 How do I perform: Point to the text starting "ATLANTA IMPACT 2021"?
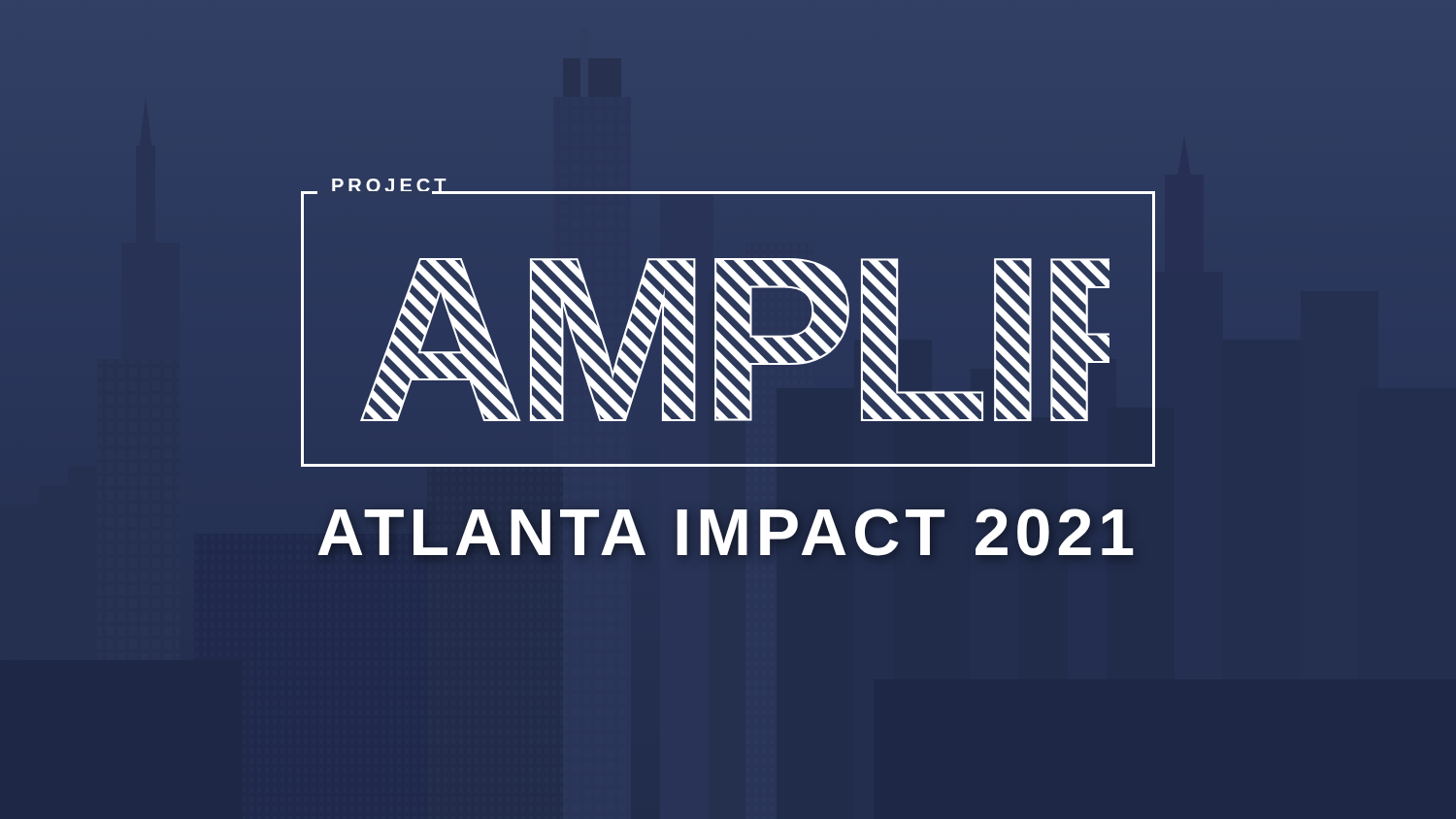pos(728,532)
